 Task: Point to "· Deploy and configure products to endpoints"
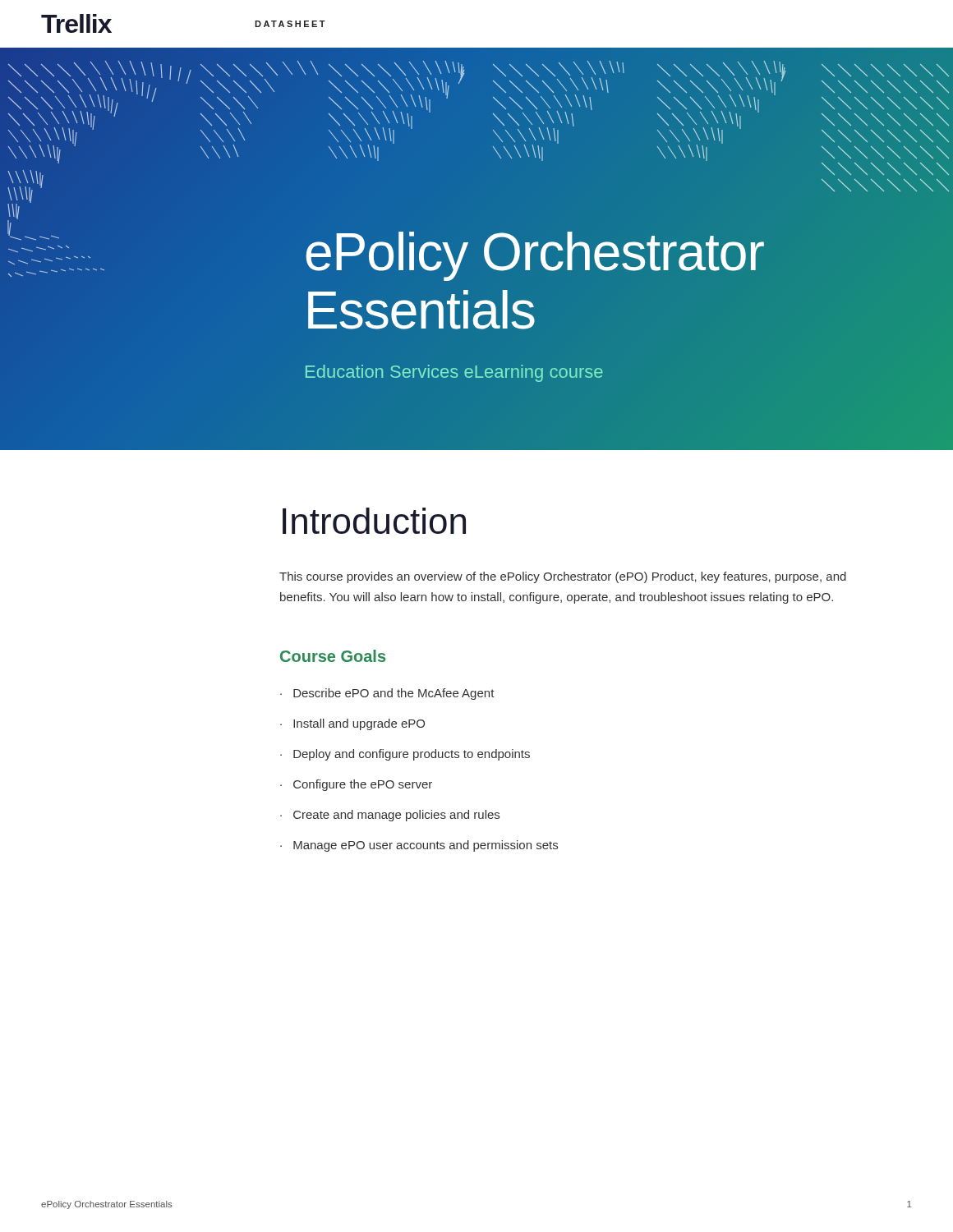(405, 753)
